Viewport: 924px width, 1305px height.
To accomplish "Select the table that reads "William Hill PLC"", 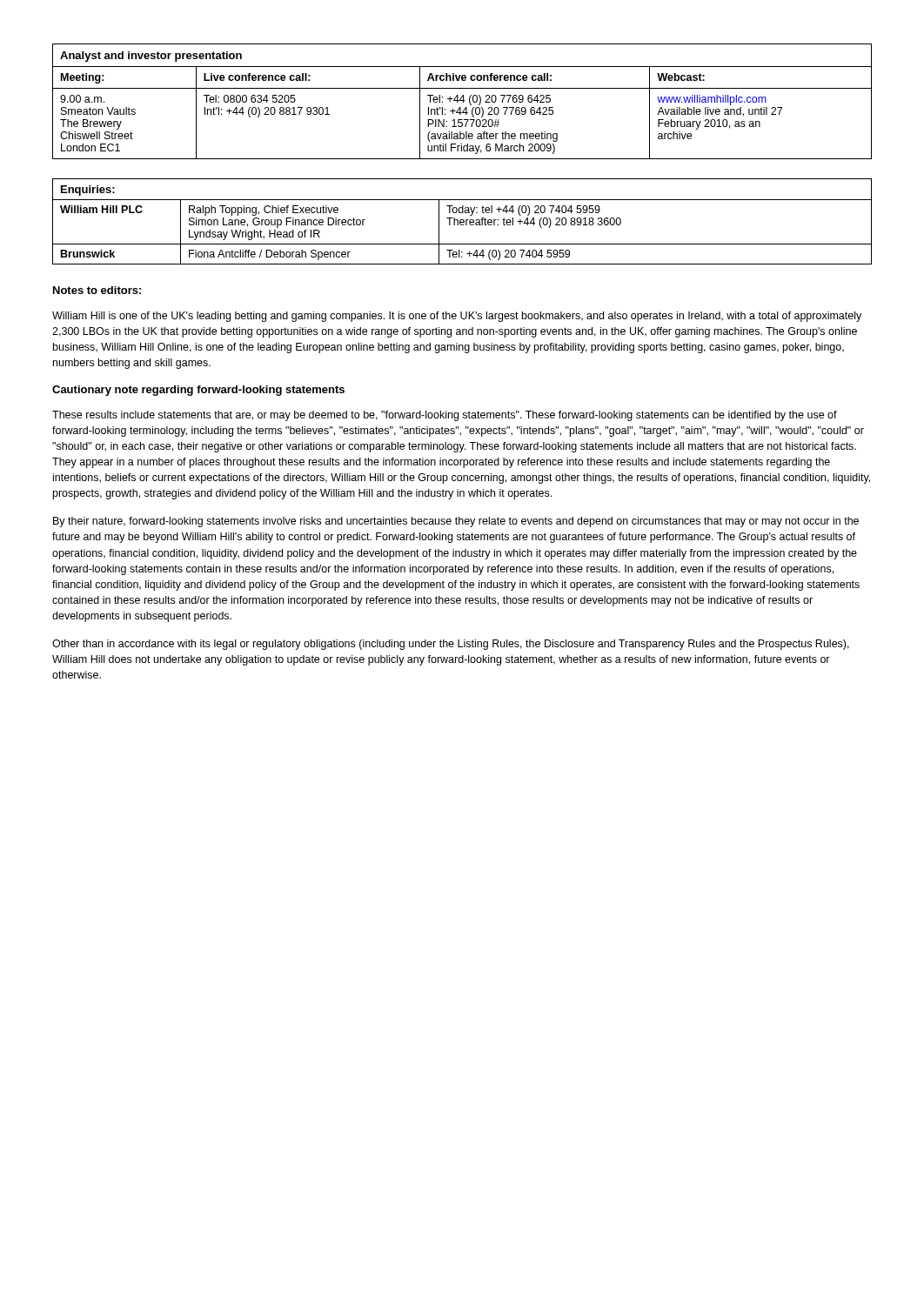I will (462, 221).
